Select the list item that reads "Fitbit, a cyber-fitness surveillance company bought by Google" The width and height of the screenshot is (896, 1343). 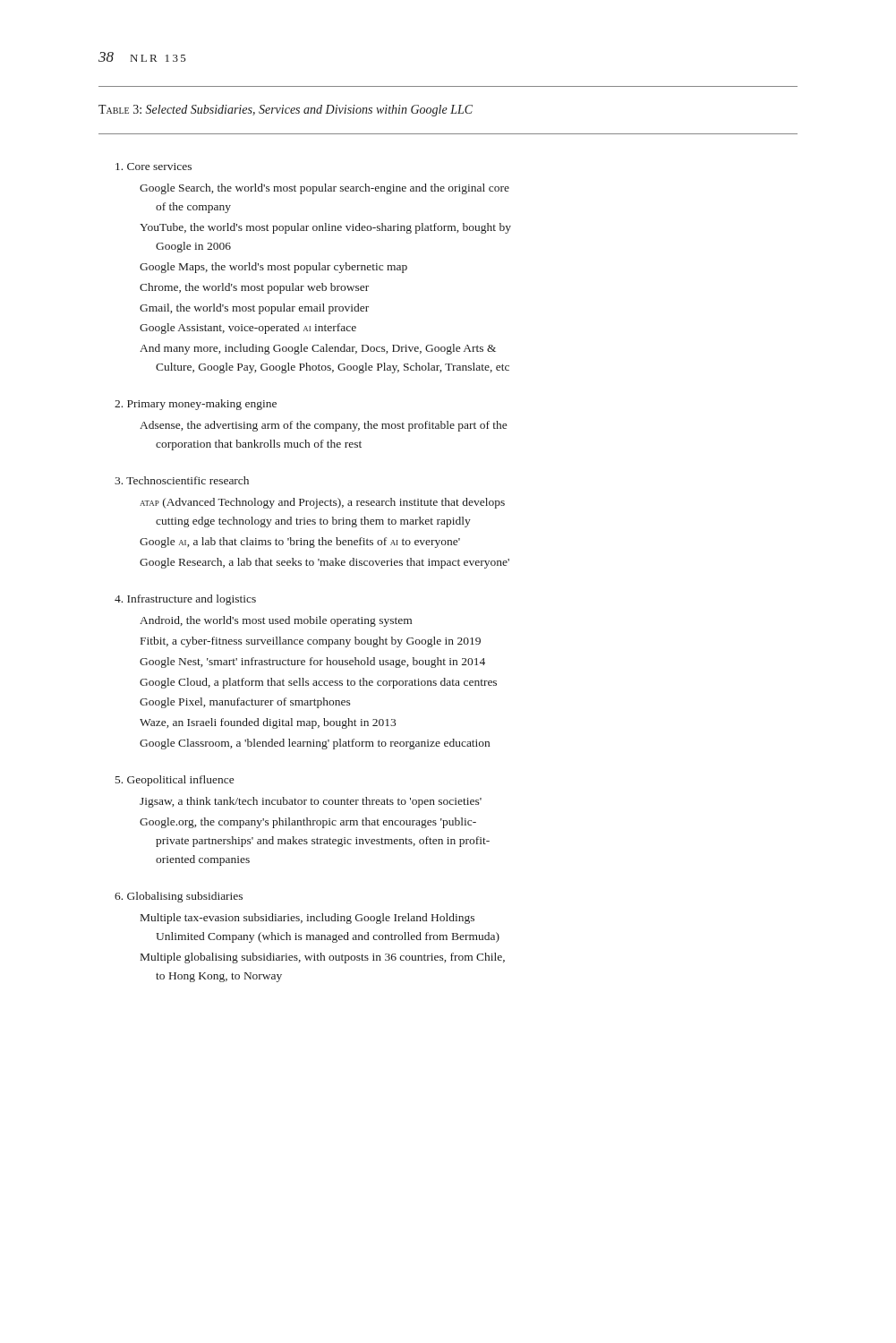[310, 640]
